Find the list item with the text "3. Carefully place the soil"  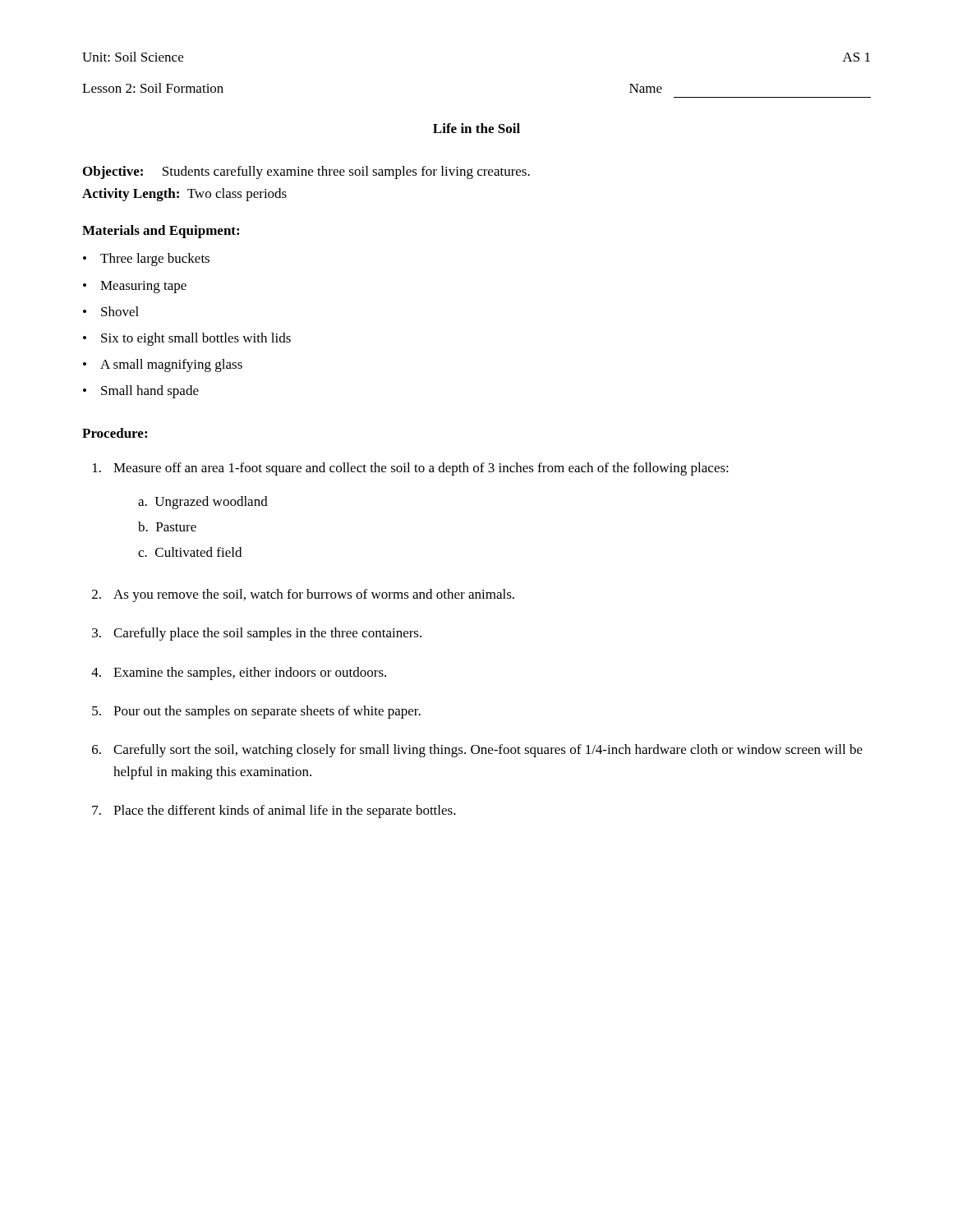pyautogui.click(x=257, y=634)
